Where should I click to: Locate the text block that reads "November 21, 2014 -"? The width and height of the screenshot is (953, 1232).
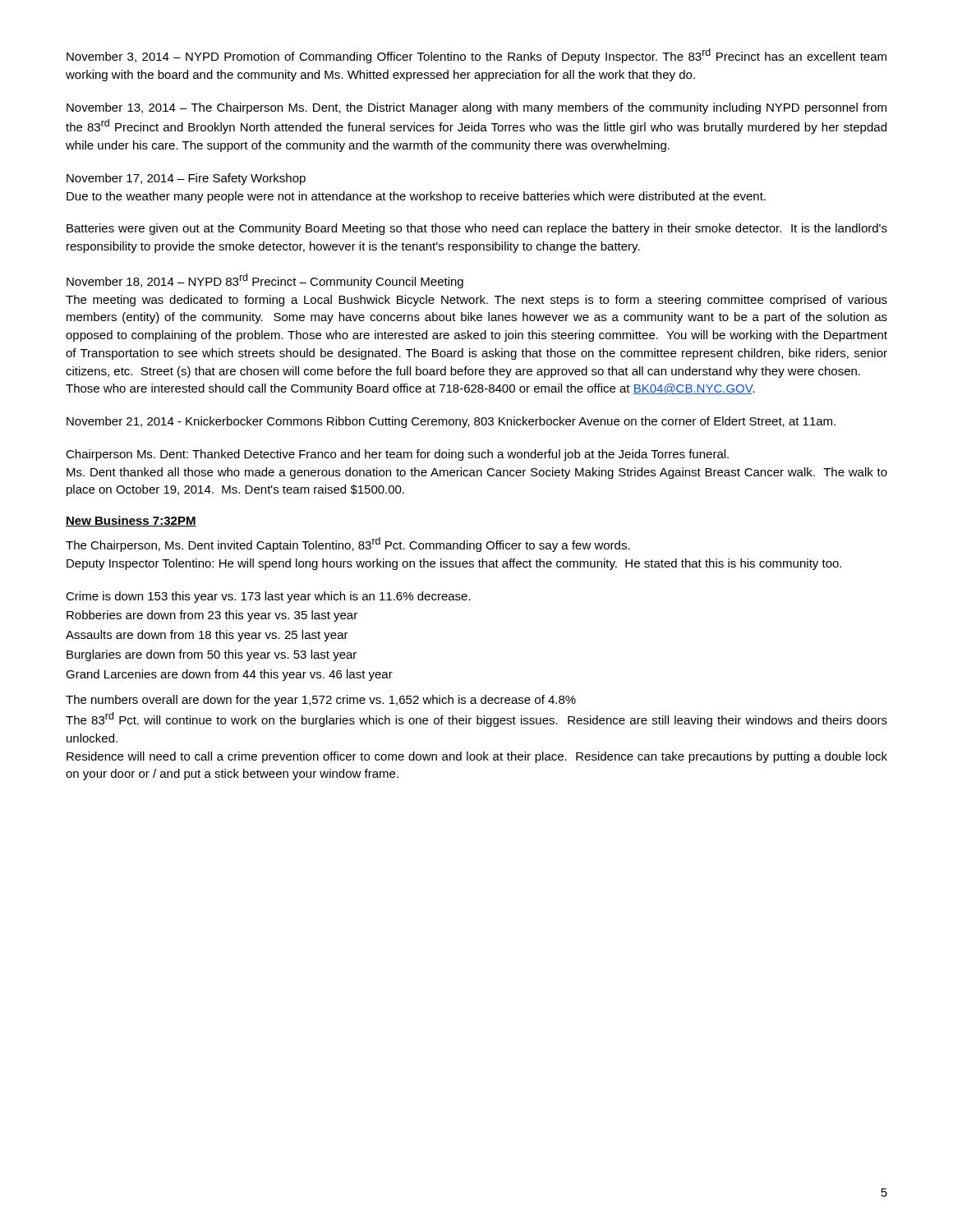(x=451, y=421)
